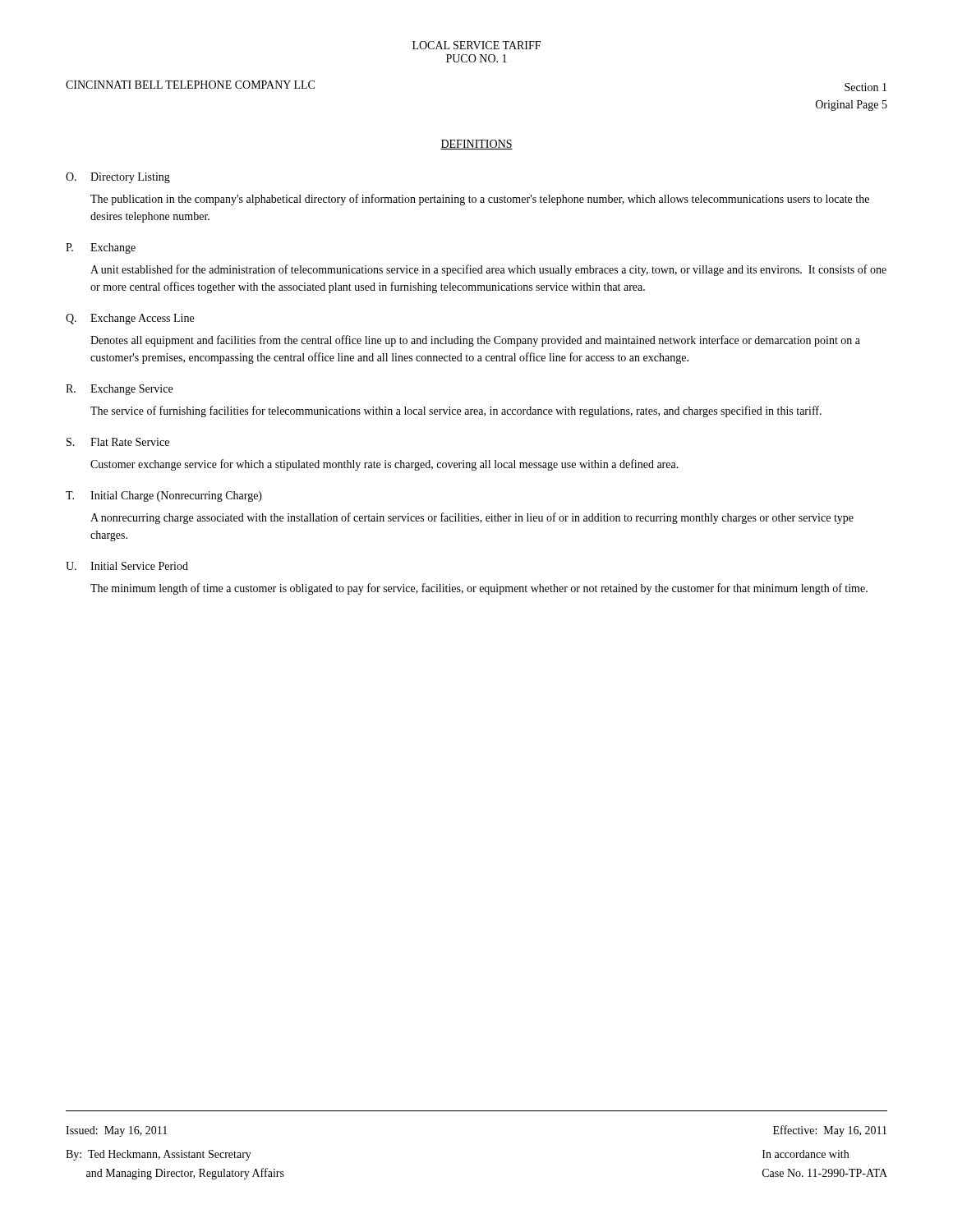Find the text block starting "S. Flat Rate"

[x=476, y=455]
